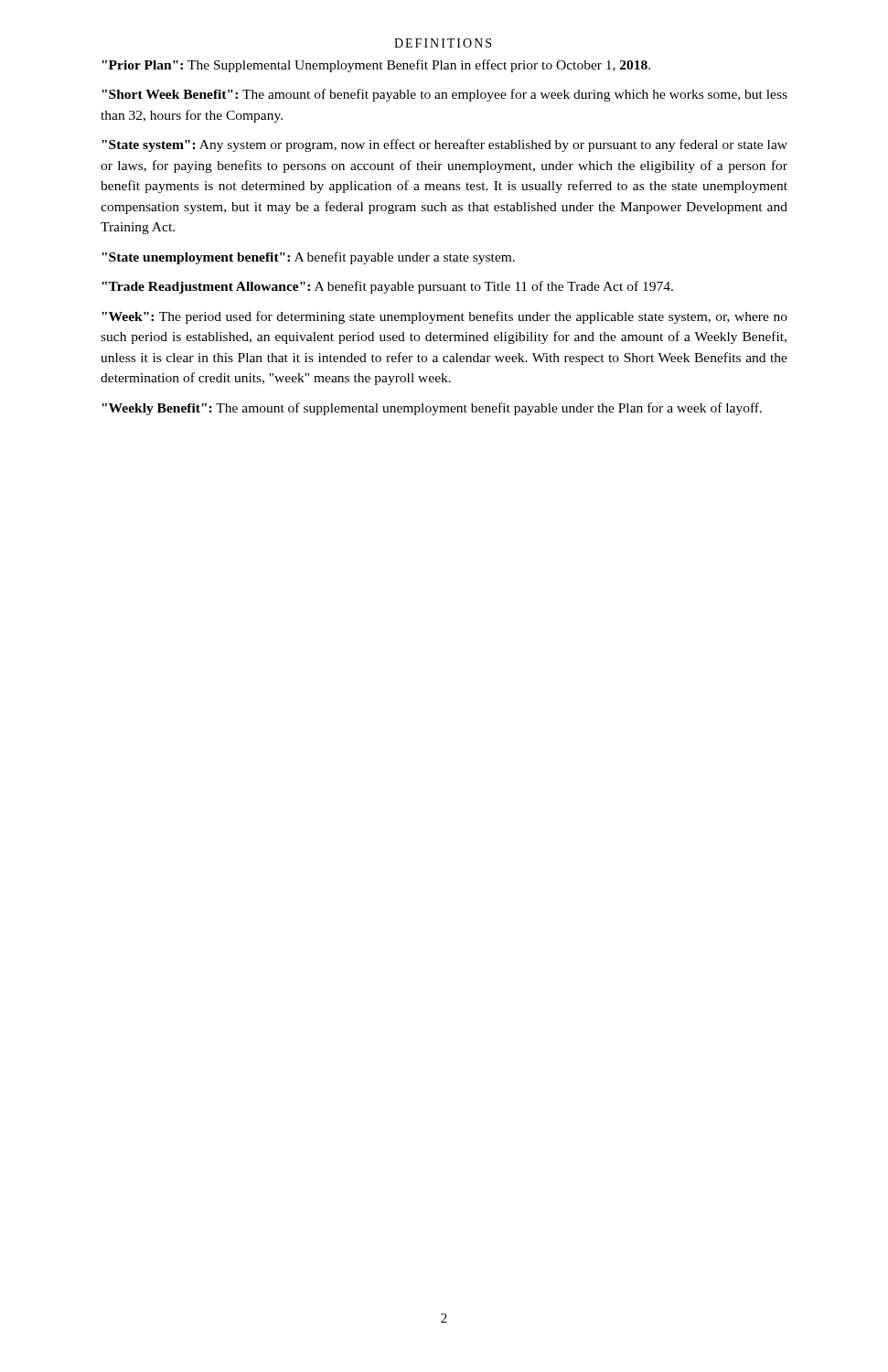Screen dimensions: 1372x888
Task: Click on the text block containing ""State system": Any system or program, now"
Action: pos(444,186)
